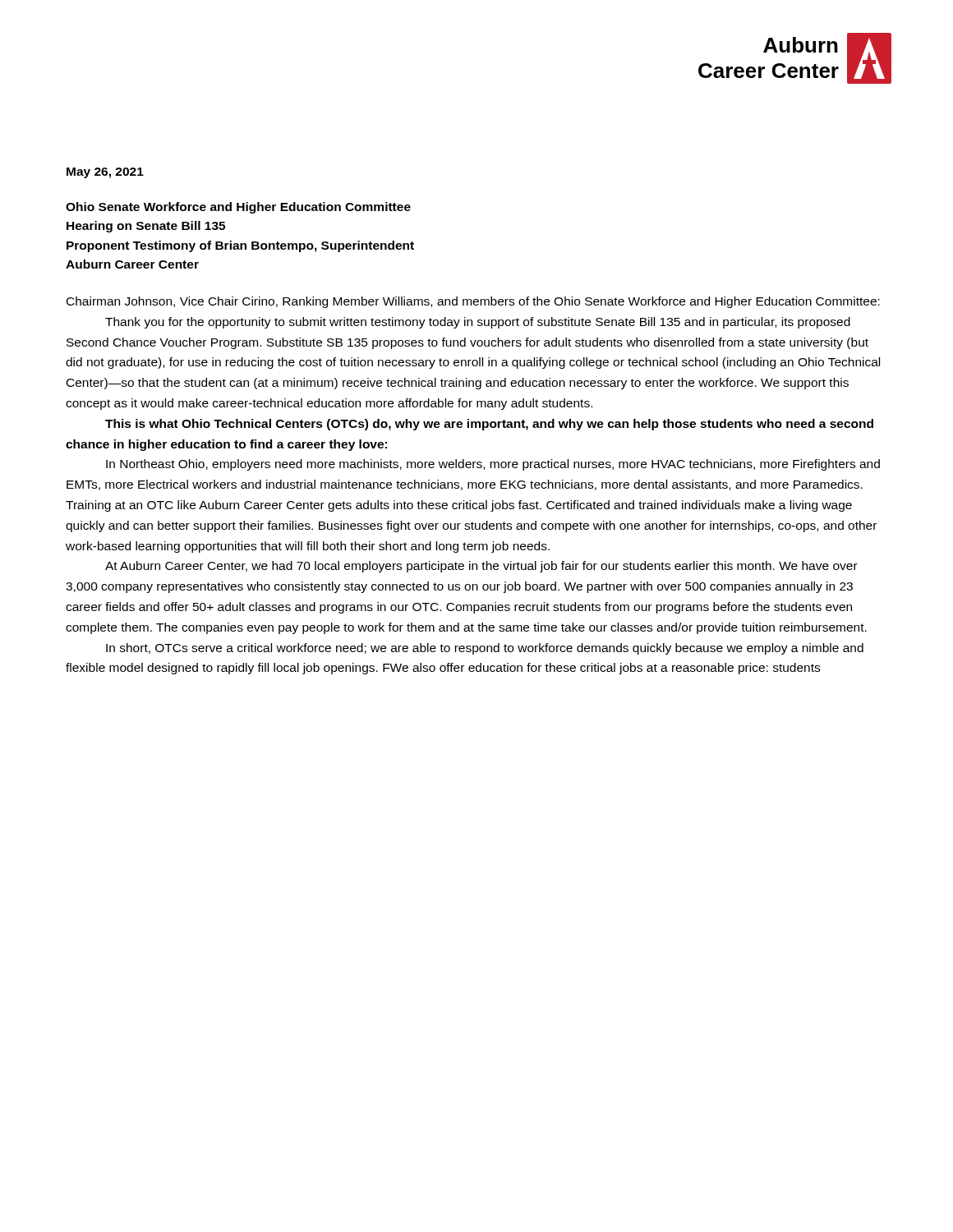This screenshot has height=1232, width=953.
Task: Find "May 26, 2021" on this page
Action: pyautogui.click(x=105, y=171)
